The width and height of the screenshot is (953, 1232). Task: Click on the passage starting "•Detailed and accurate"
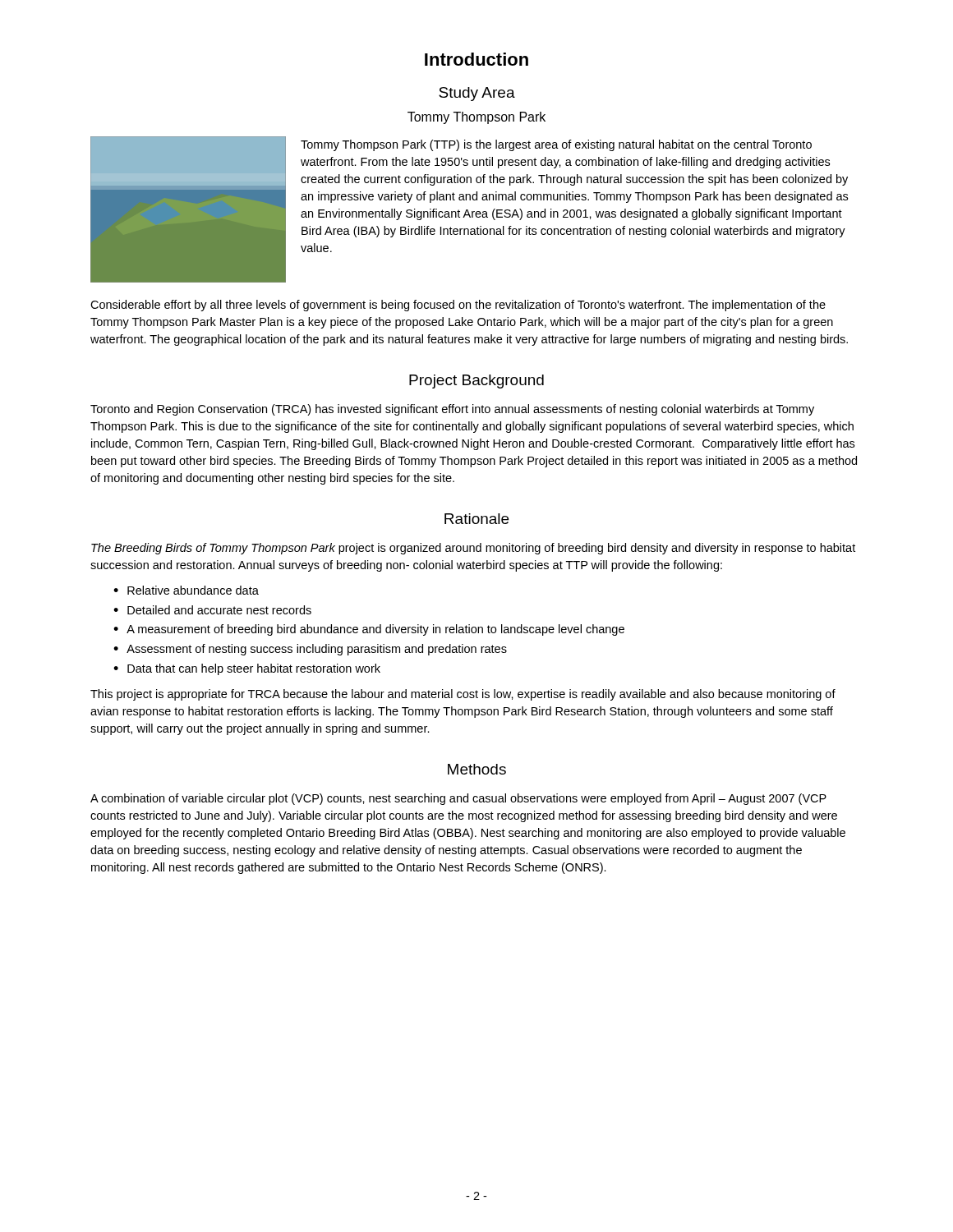[212, 611]
